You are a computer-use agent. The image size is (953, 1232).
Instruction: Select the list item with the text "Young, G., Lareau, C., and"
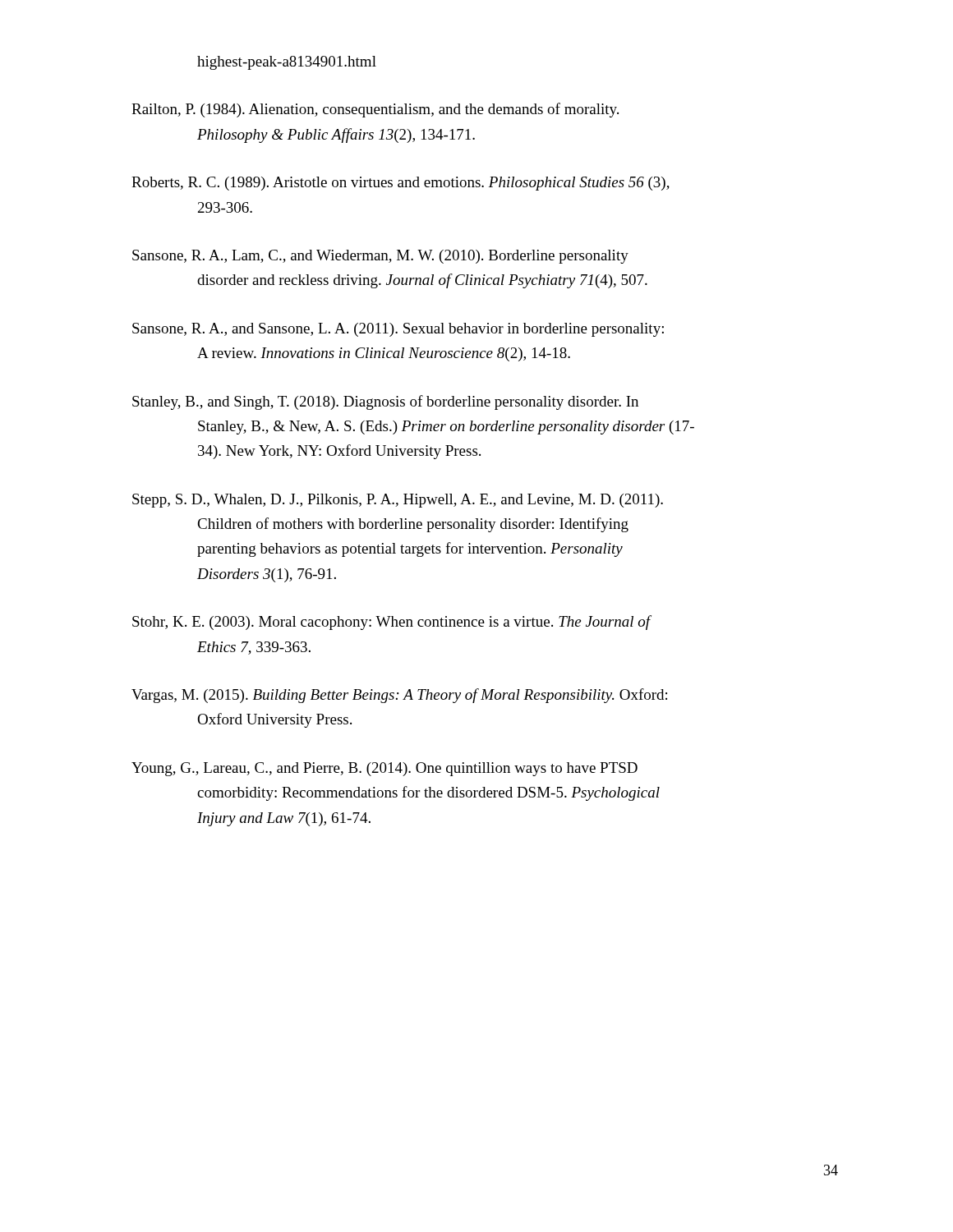click(485, 793)
